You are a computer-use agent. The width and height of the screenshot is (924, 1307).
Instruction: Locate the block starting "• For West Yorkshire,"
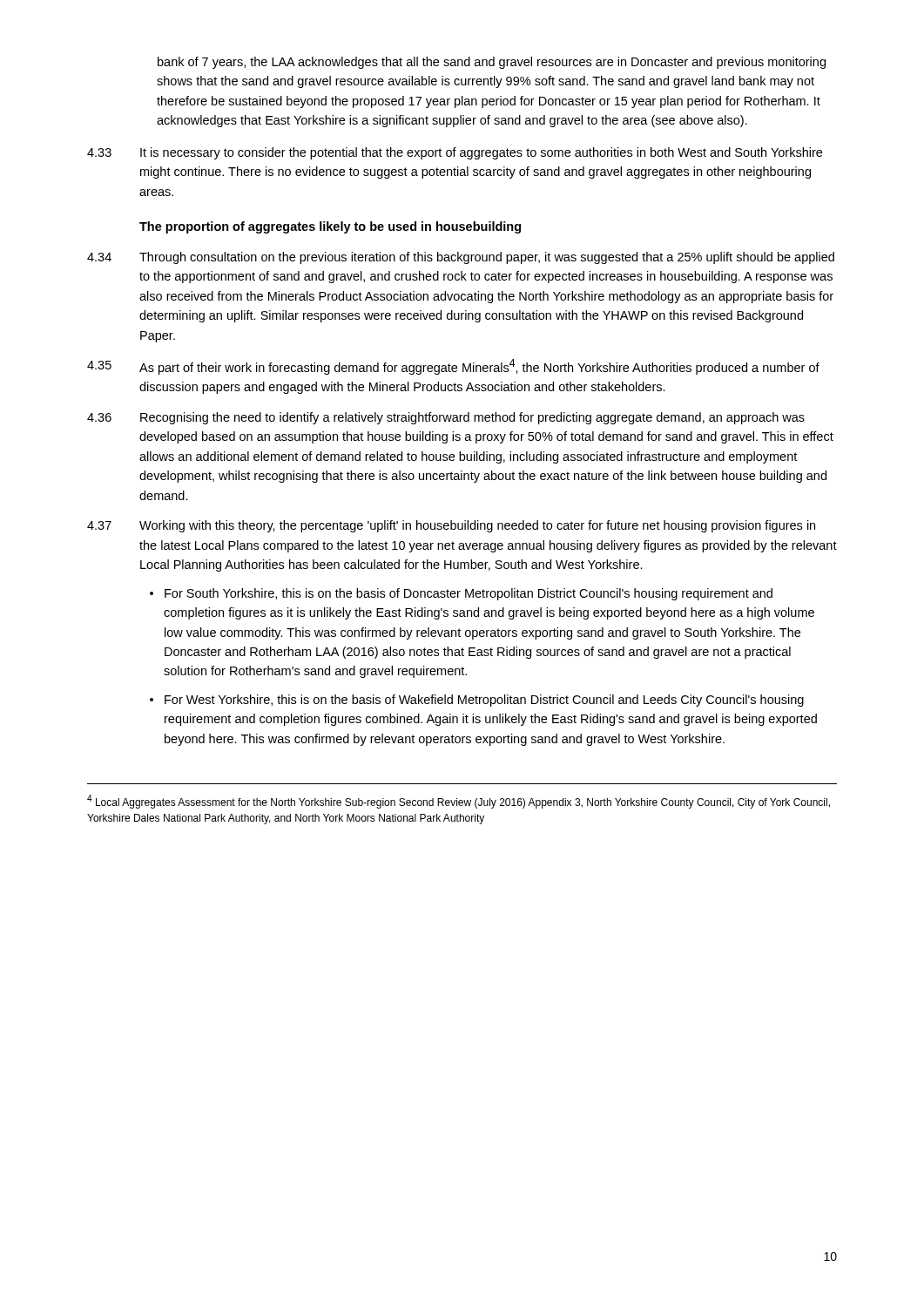(488, 719)
